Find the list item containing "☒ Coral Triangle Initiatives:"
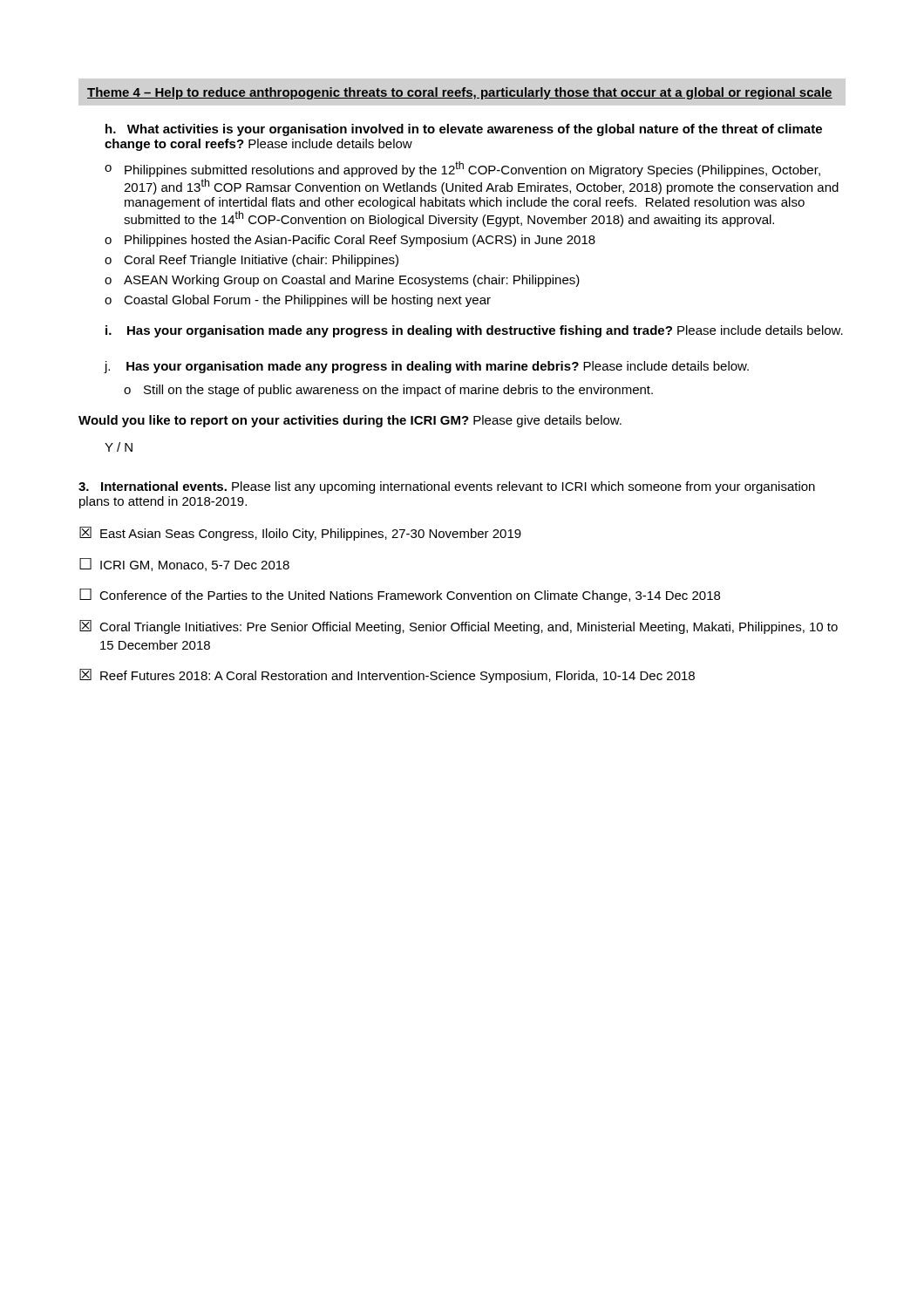The height and width of the screenshot is (1308, 924). 462,636
